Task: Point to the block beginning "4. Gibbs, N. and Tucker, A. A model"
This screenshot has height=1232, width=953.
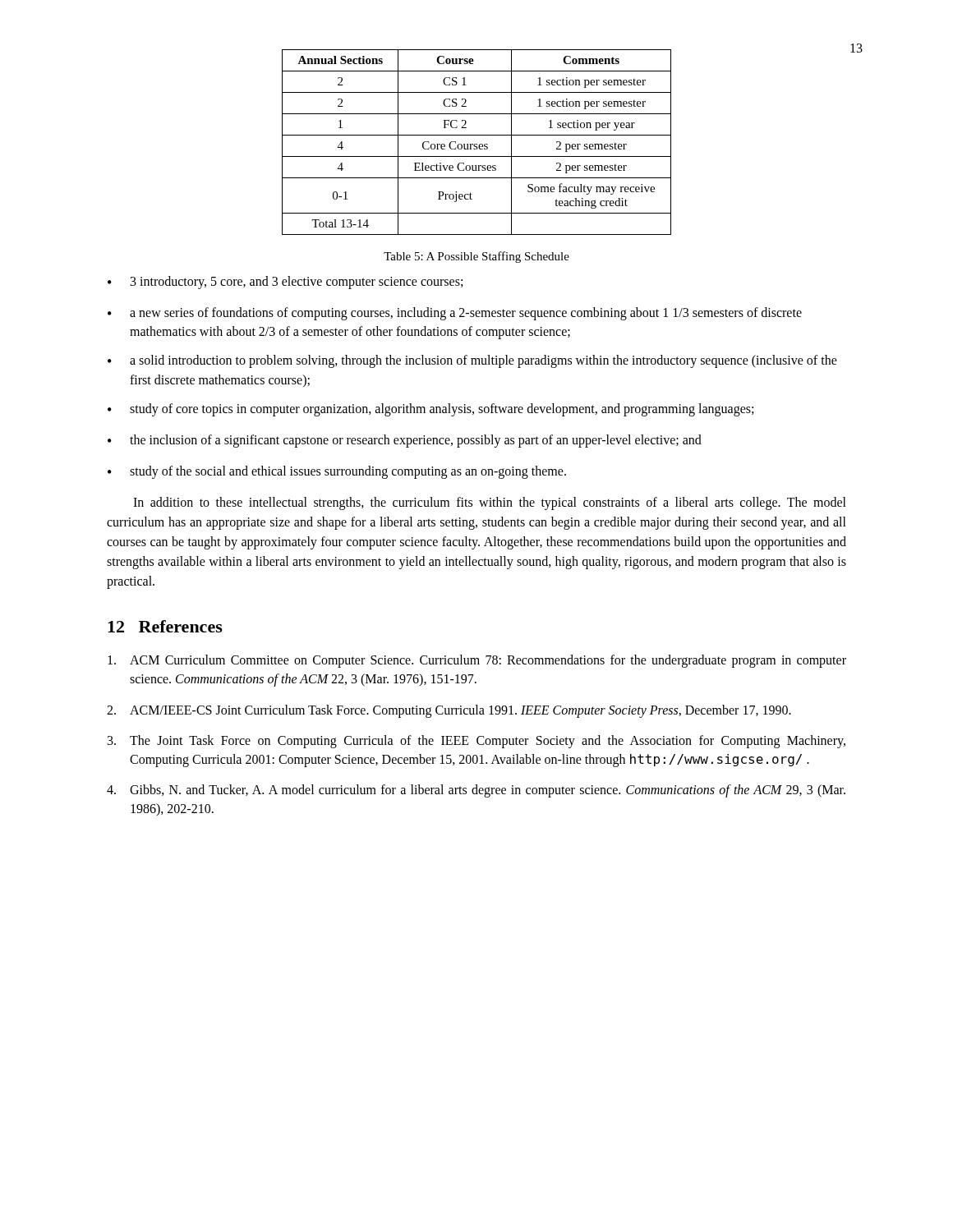Action: (x=476, y=799)
